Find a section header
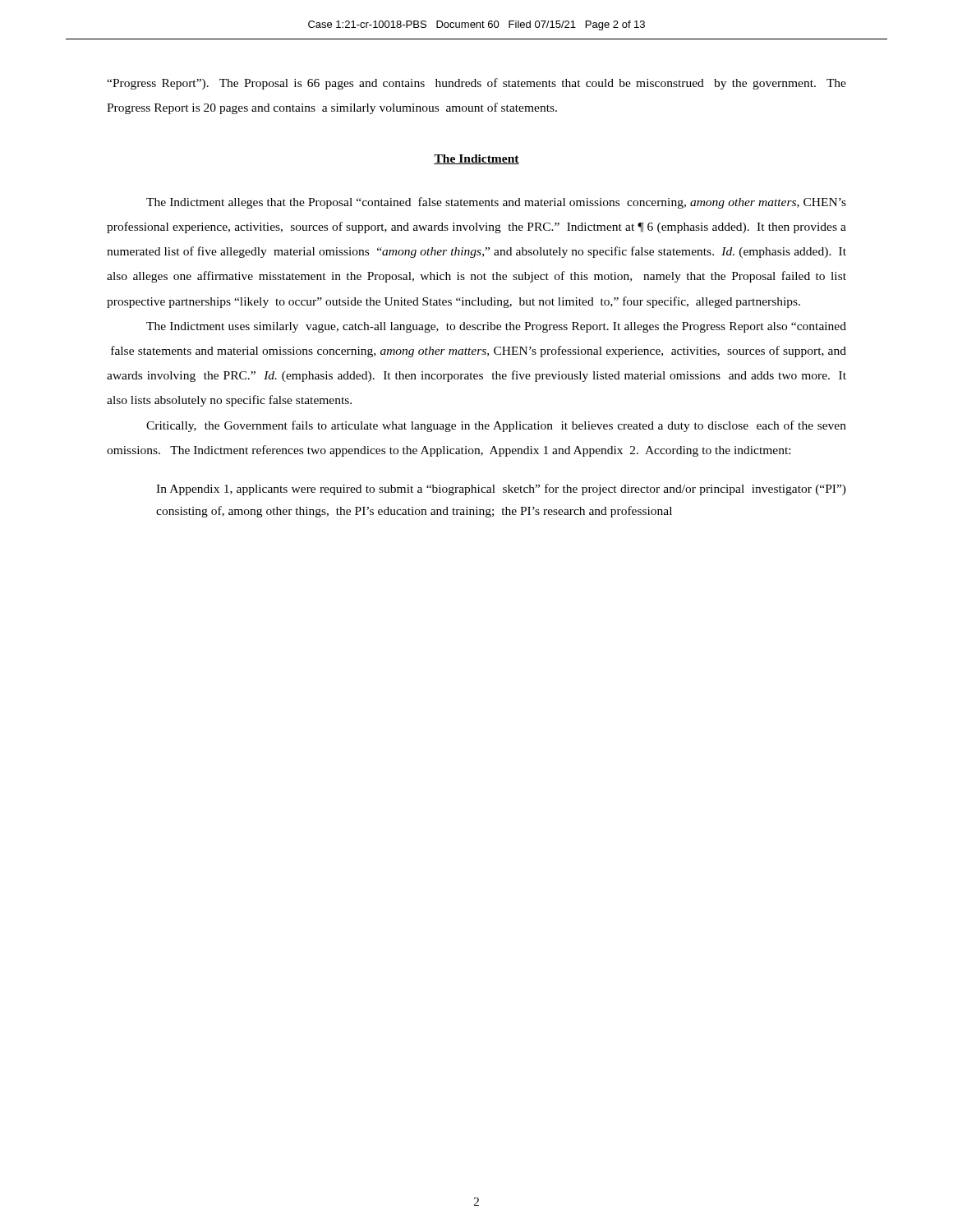This screenshot has width=953, height=1232. [x=476, y=158]
